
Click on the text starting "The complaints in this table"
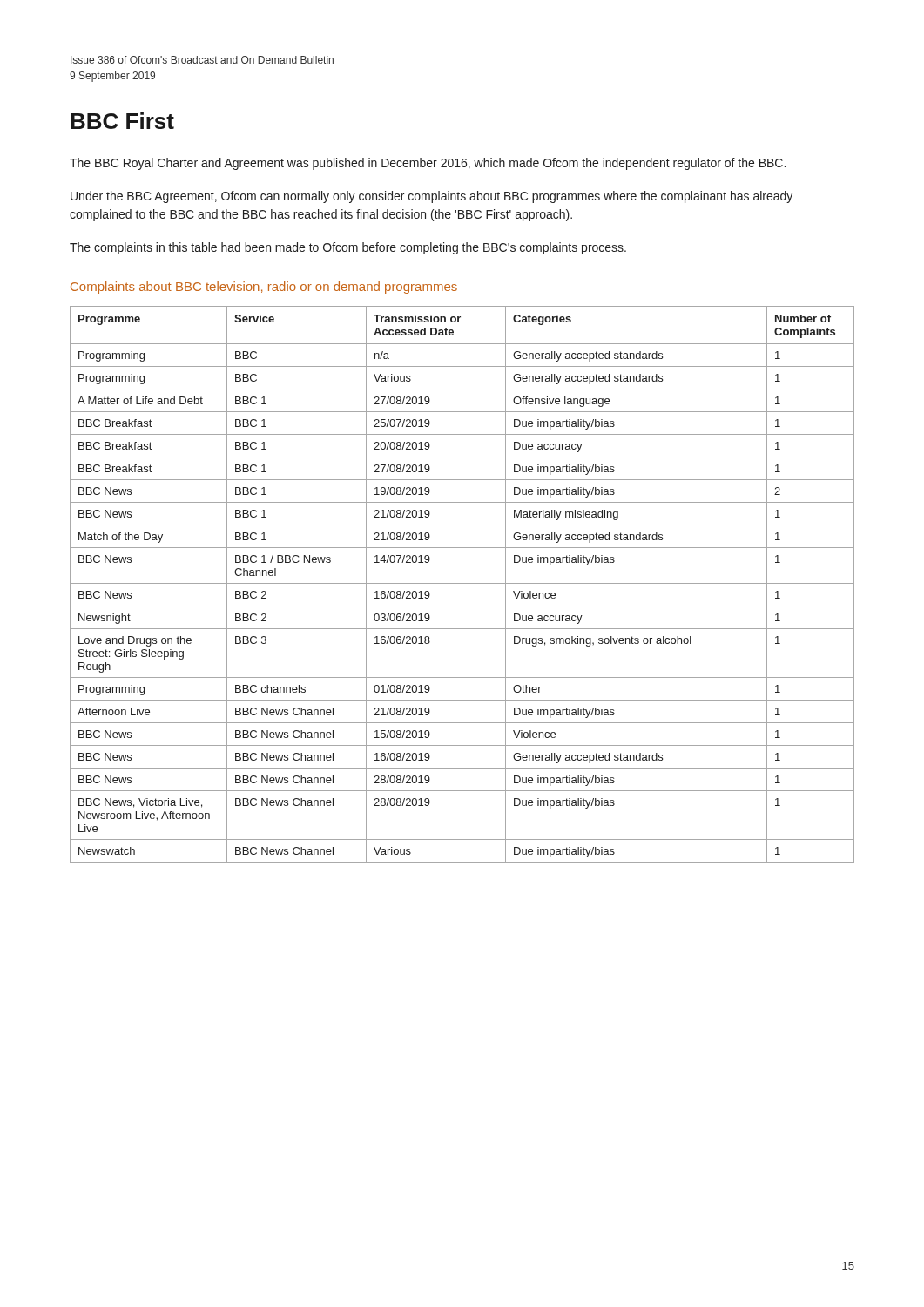[348, 247]
